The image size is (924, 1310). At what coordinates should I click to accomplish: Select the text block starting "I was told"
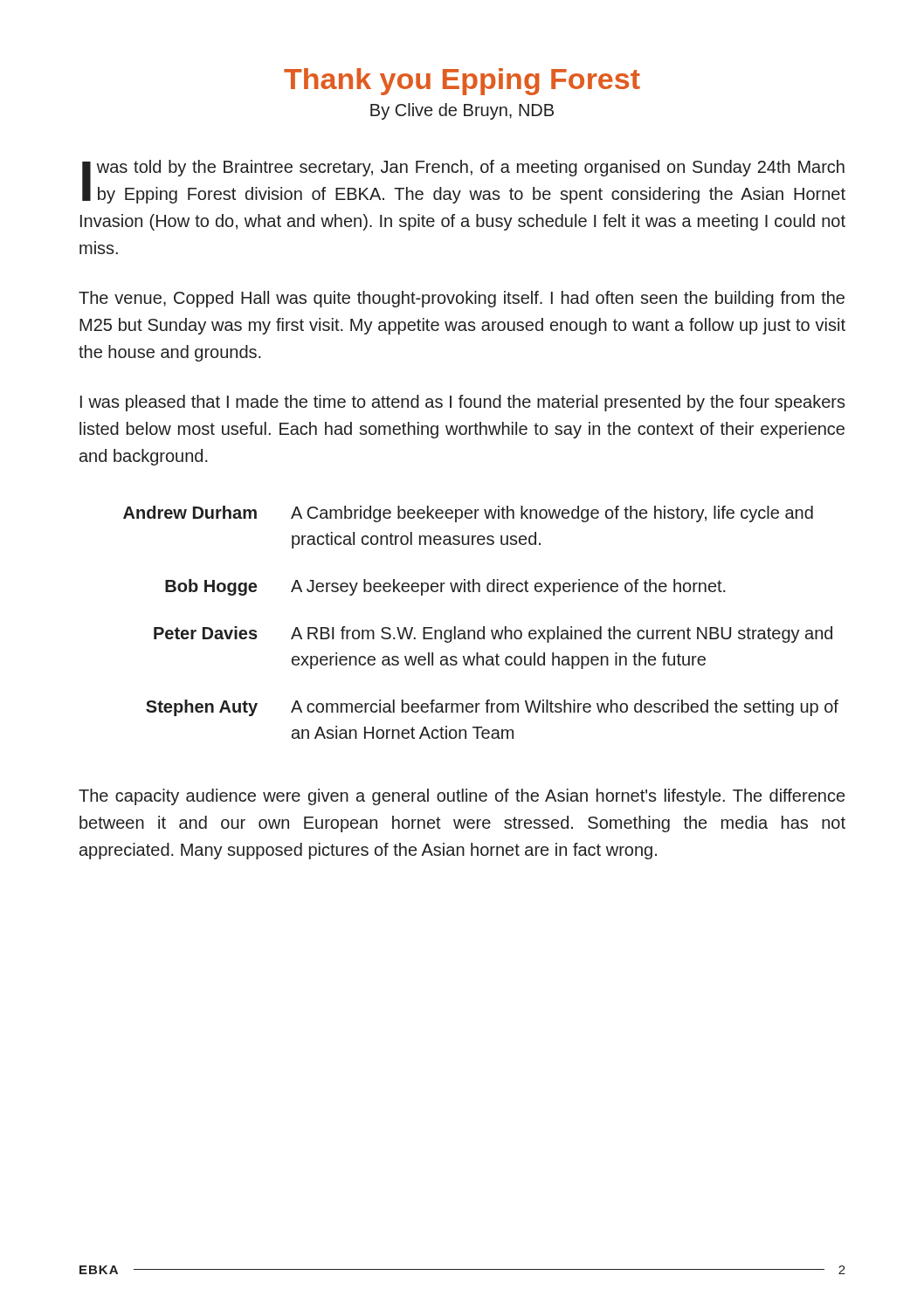click(x=462, y=205)
